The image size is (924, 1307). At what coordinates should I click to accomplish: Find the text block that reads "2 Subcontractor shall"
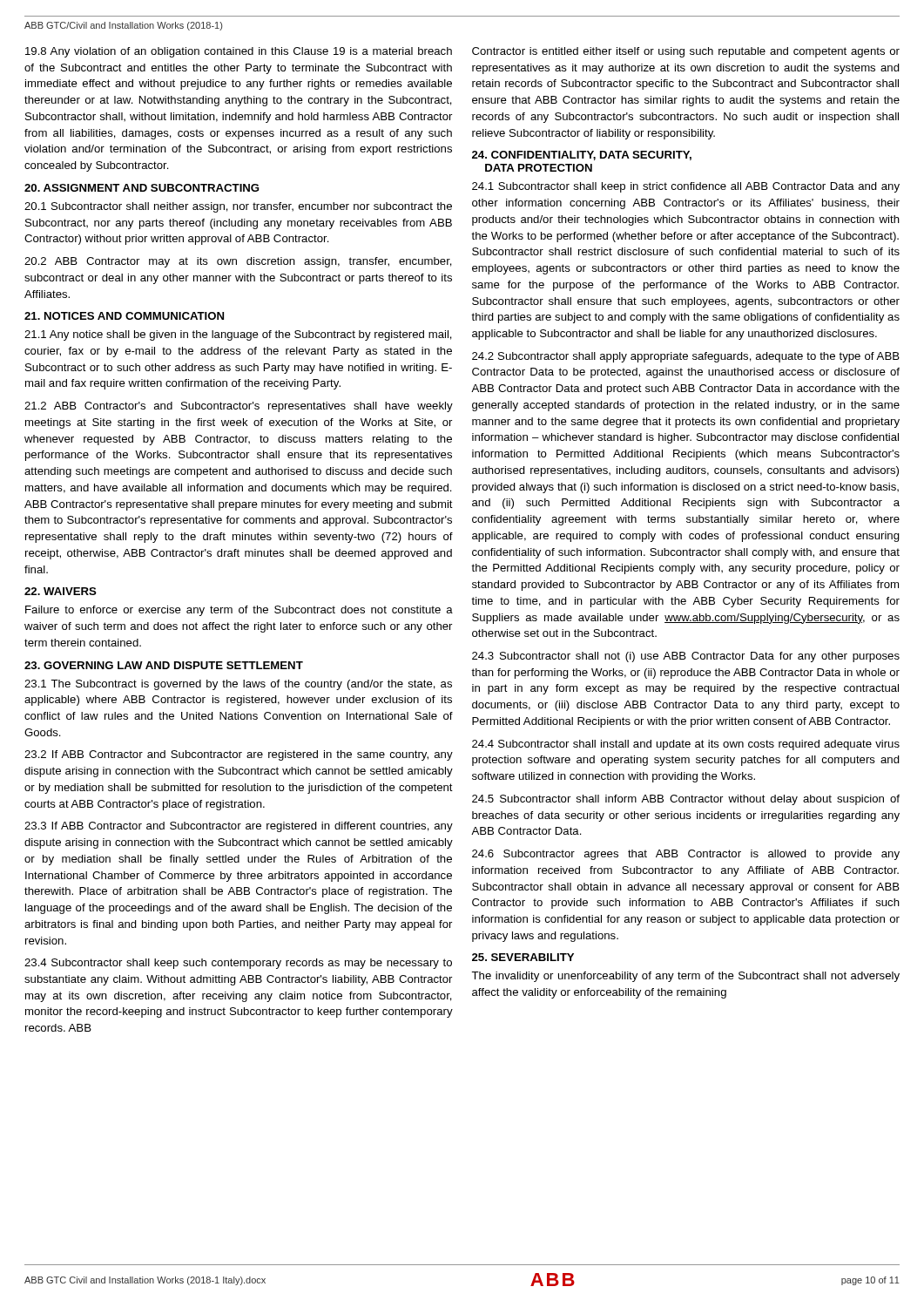686,495
